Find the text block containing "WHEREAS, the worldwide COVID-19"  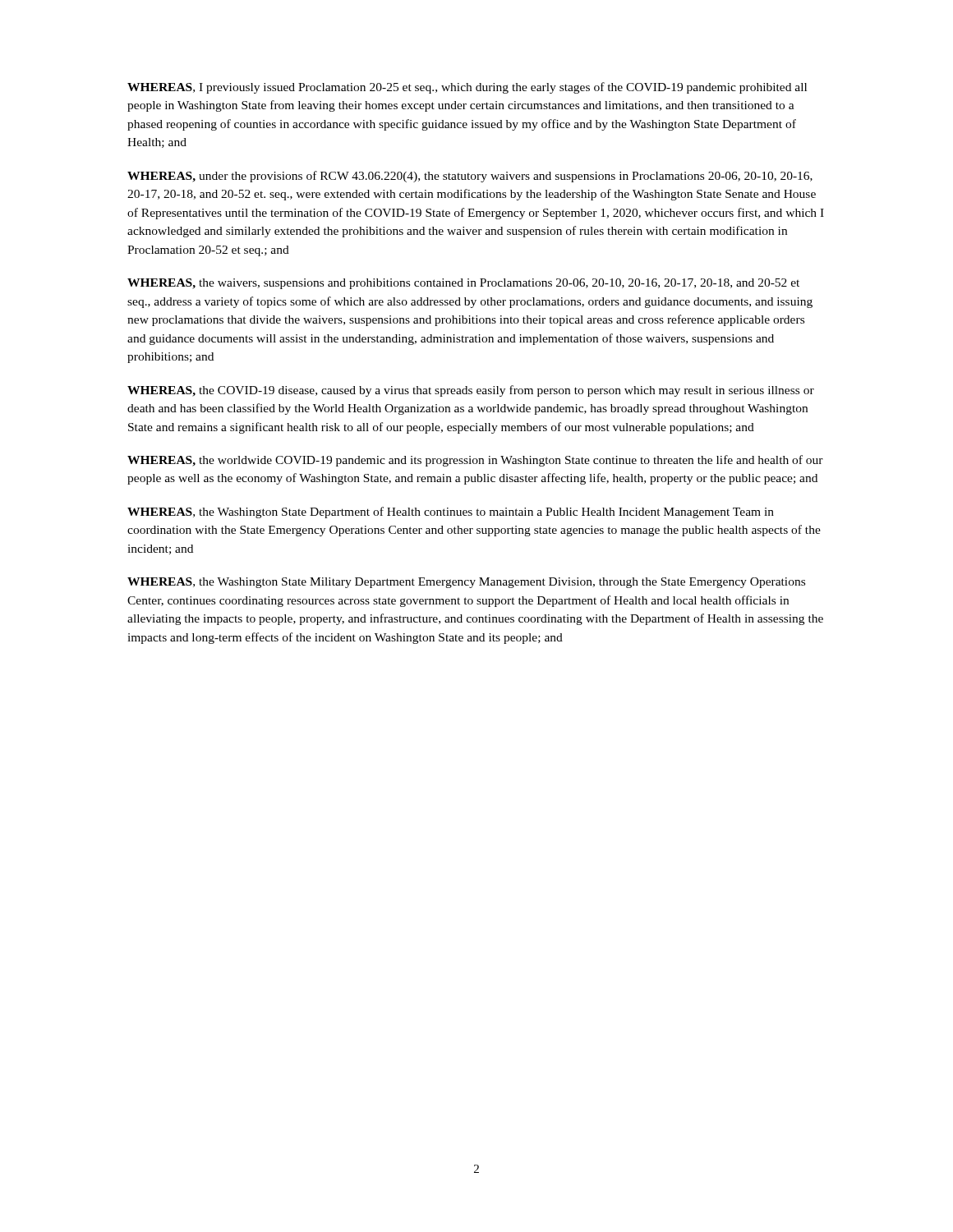click(475, 469)
